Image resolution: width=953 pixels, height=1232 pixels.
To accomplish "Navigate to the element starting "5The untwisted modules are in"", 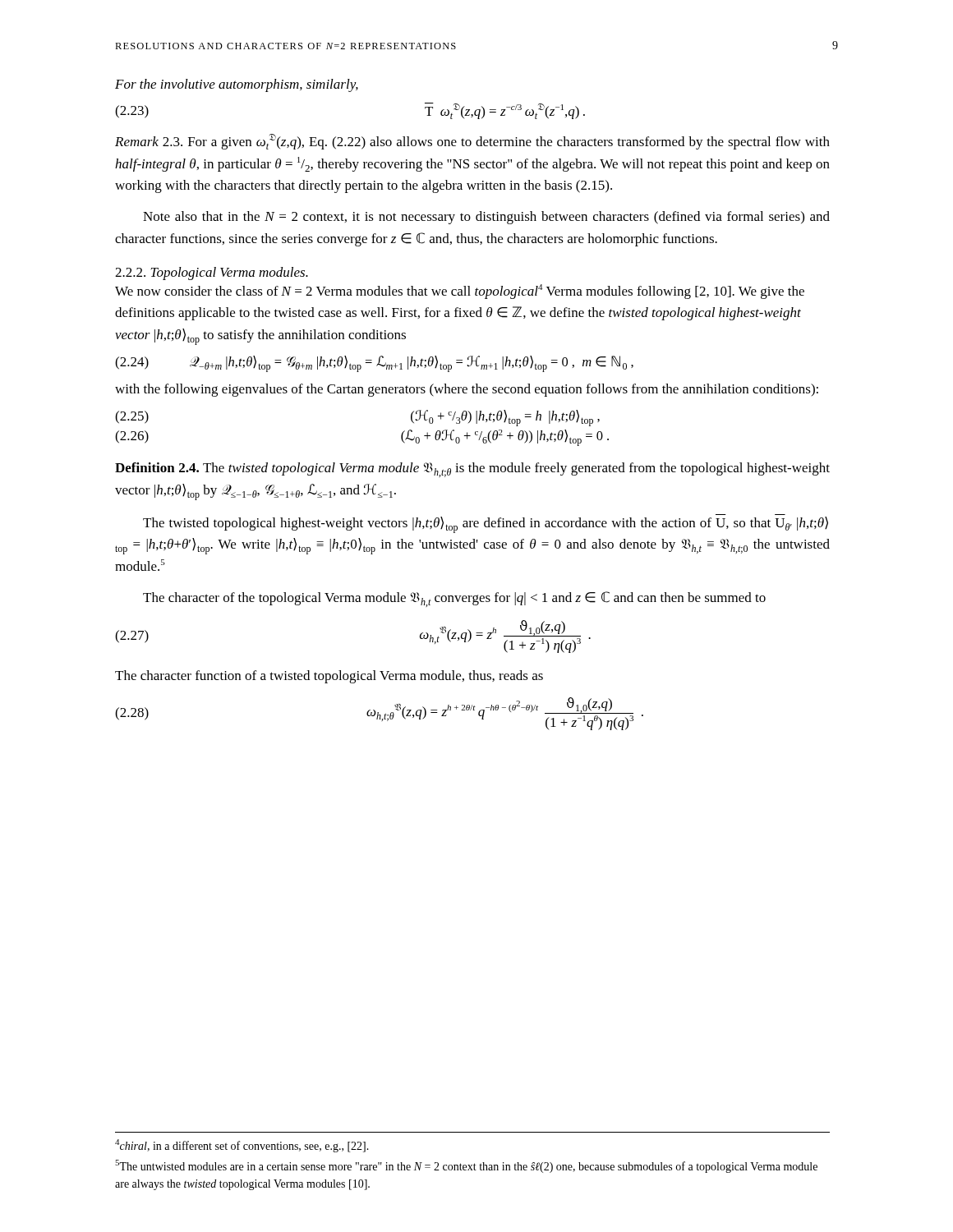I will click(x=466, y=1174).
